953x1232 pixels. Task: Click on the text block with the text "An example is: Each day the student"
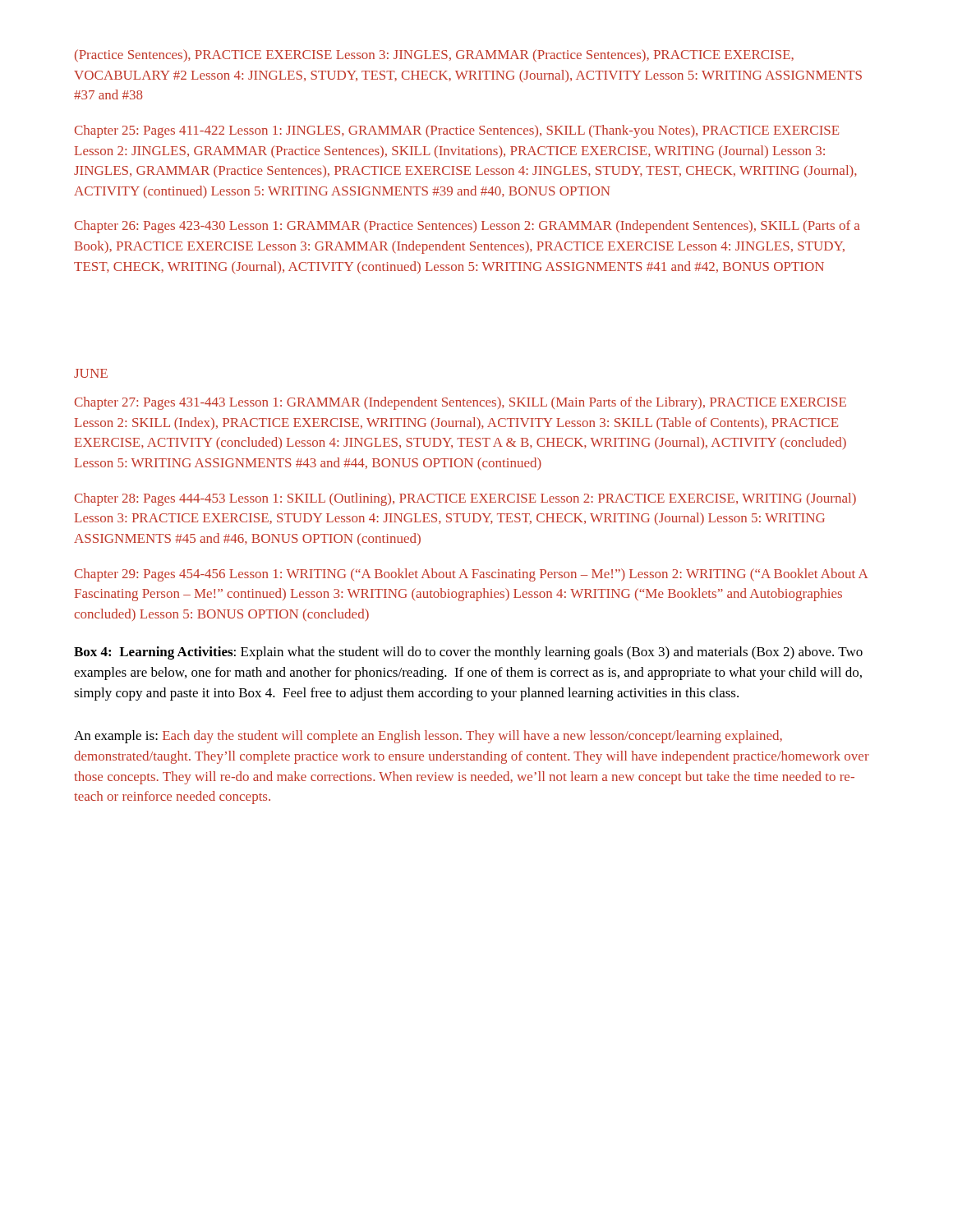coord(471,766)
